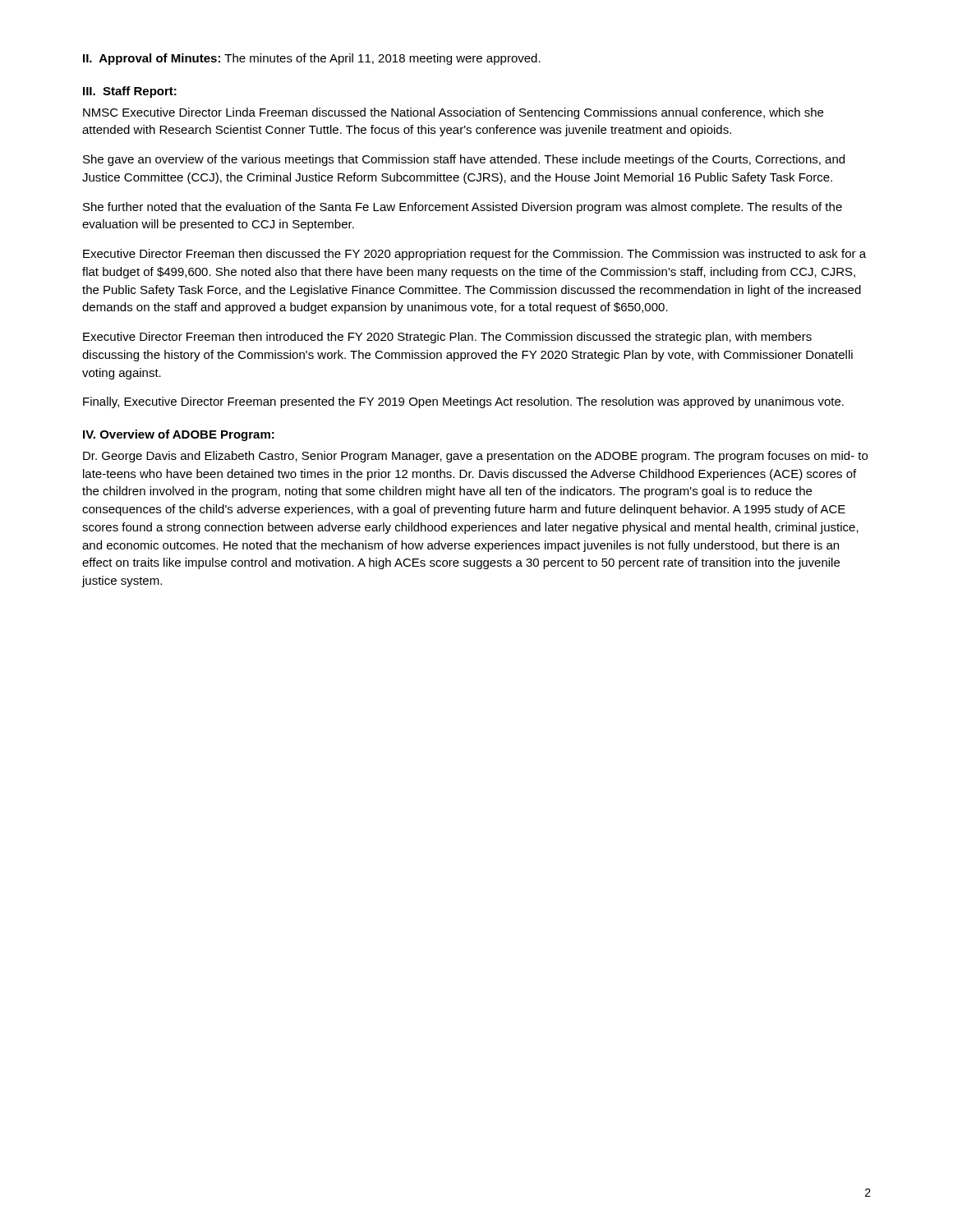Locate the block starting "IV. Overview of ADOBE"

click(x=179, y=434)
